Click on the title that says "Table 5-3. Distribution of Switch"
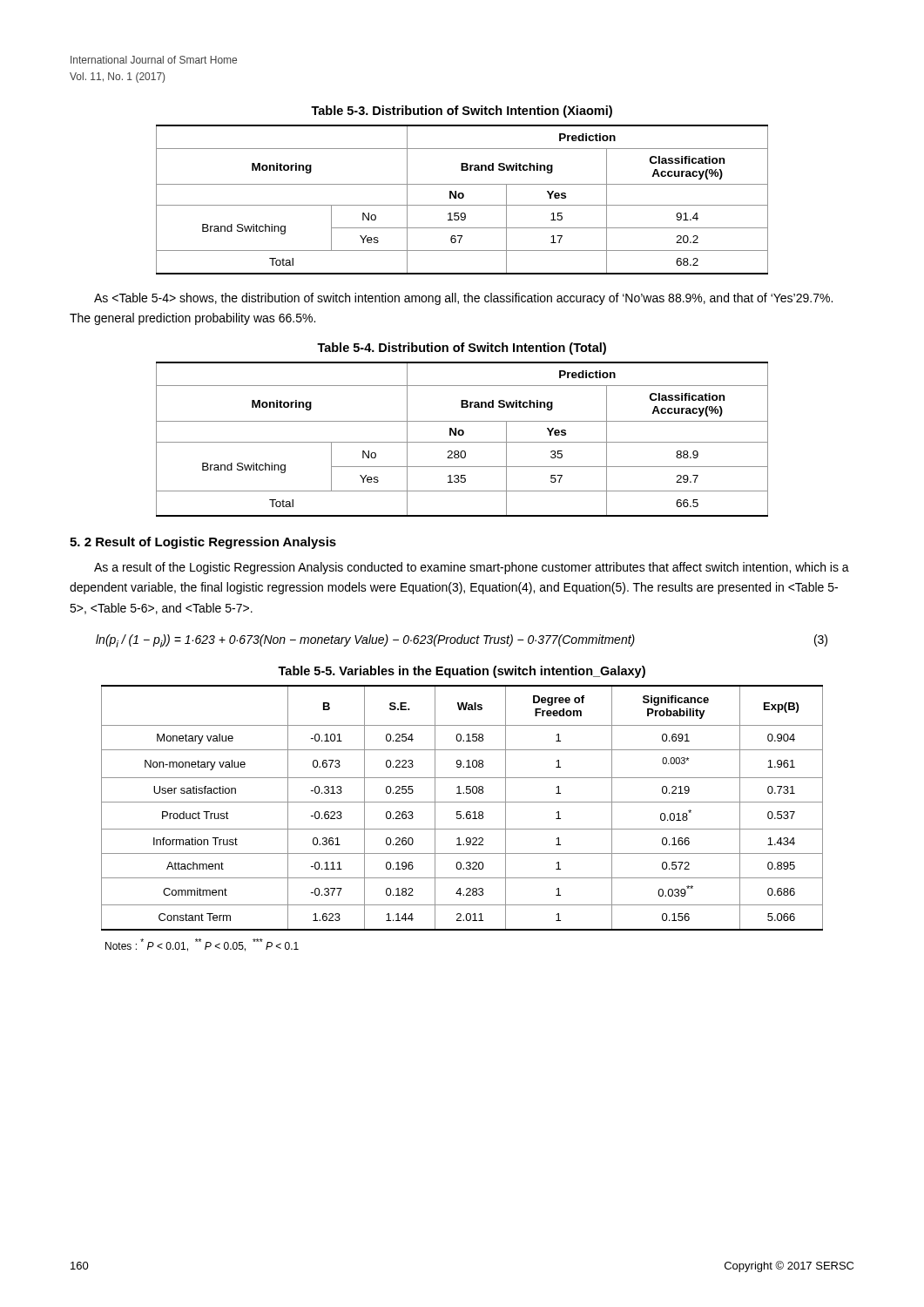924x1307 pixels. [x=462, y=111]
